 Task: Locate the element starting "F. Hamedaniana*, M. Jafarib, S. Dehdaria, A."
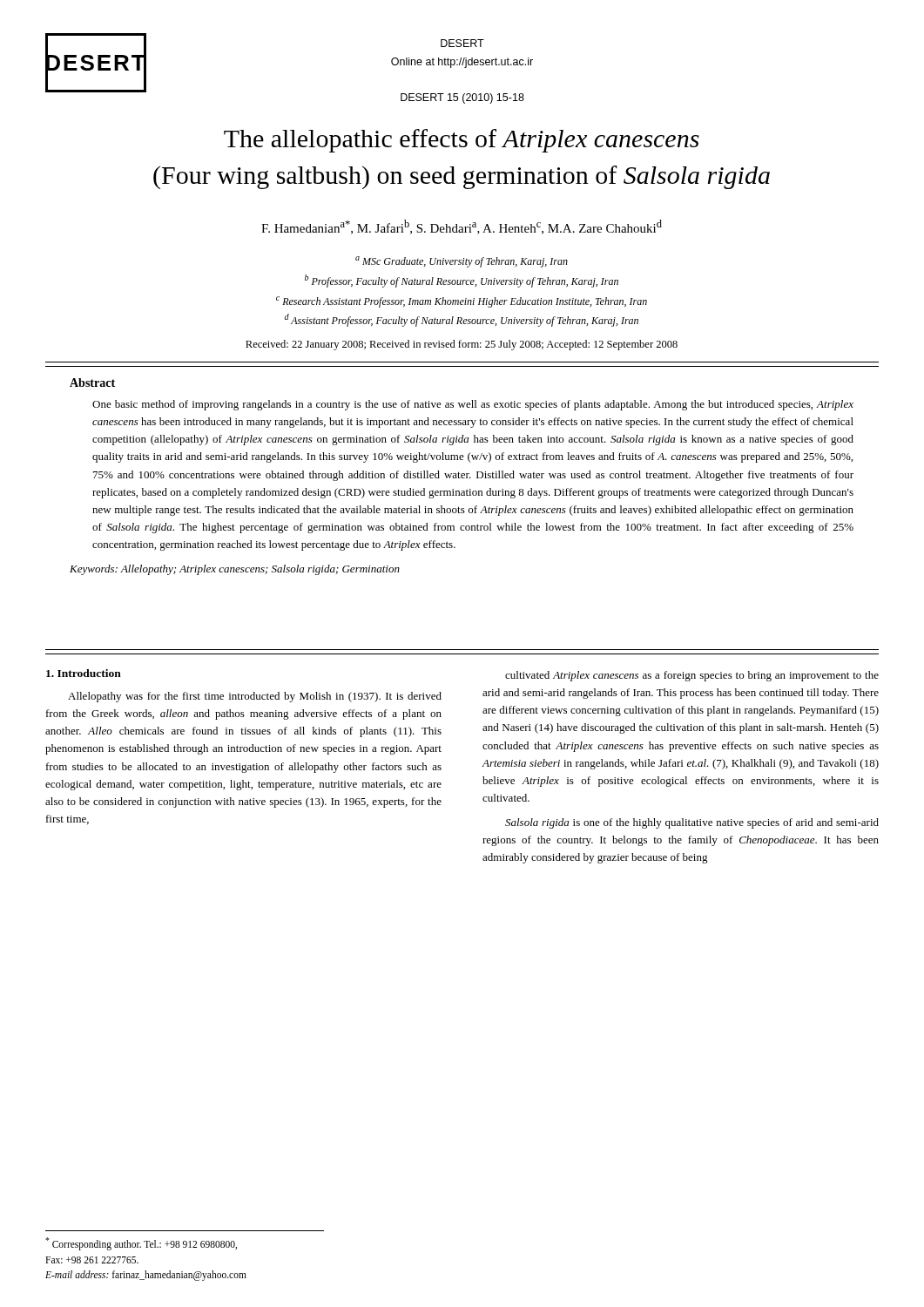(462, 227)
